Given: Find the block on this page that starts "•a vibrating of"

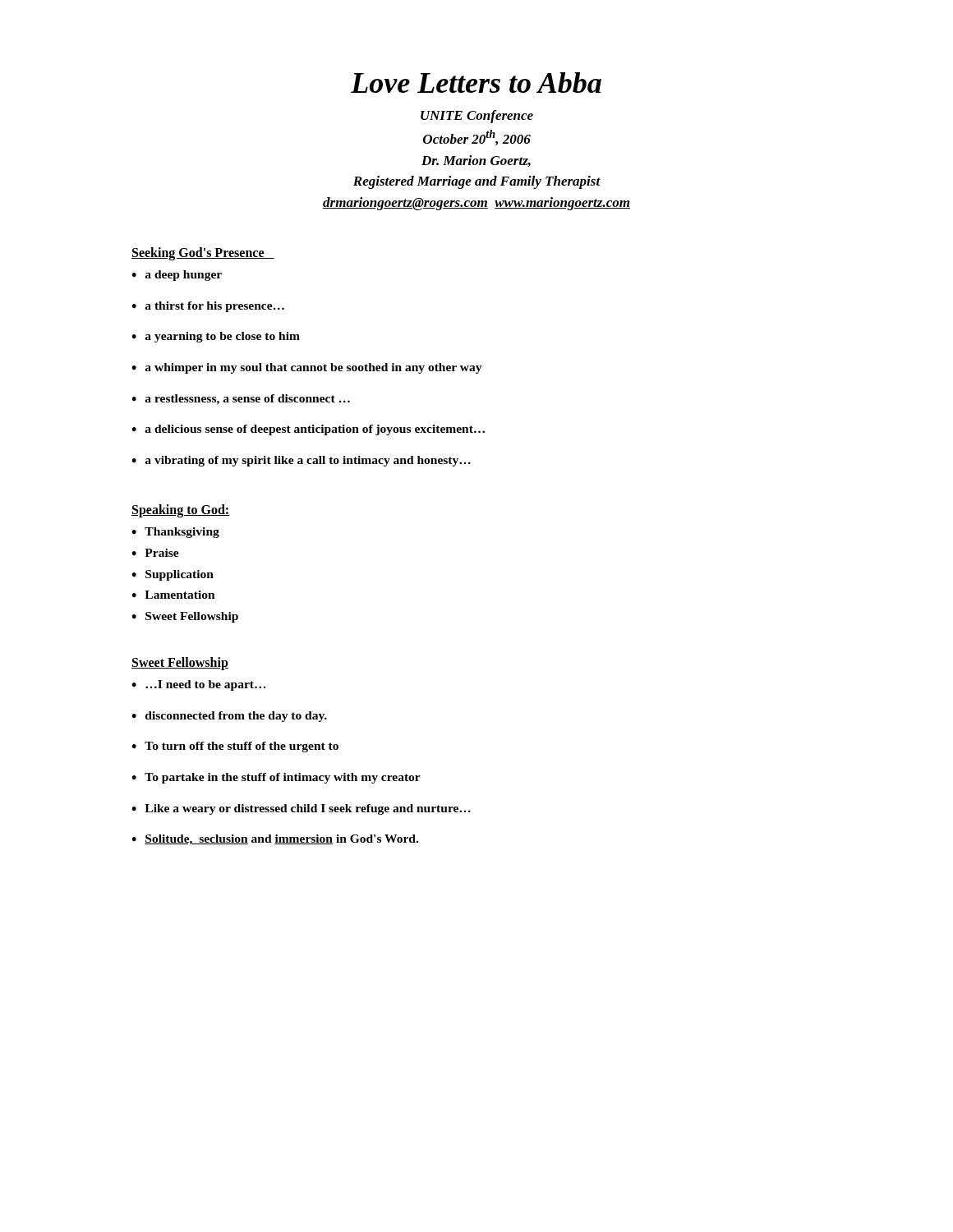Looking at the screenshot, I should 301,461.
